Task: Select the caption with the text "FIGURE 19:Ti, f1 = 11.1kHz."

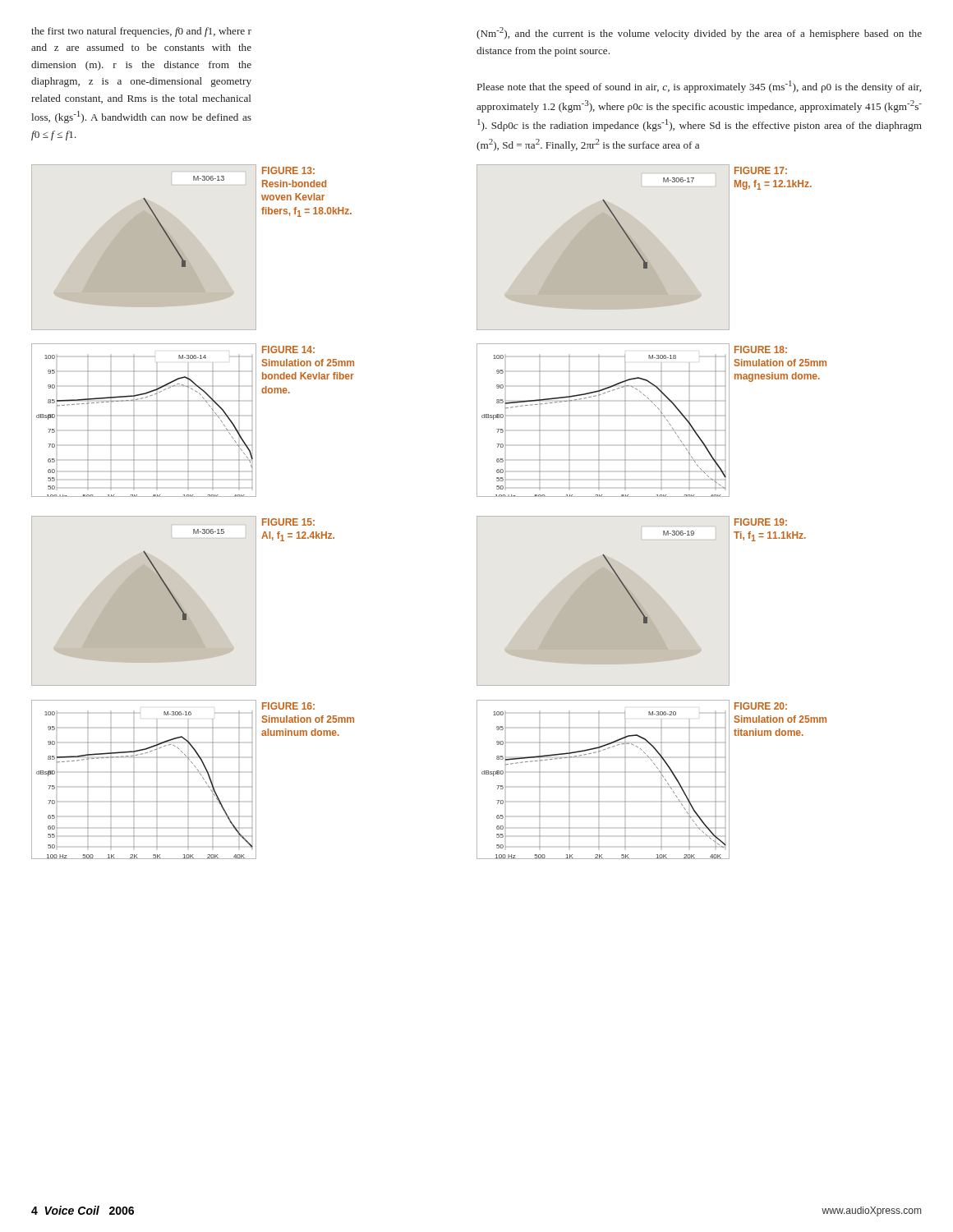Action: coord(785,530)
